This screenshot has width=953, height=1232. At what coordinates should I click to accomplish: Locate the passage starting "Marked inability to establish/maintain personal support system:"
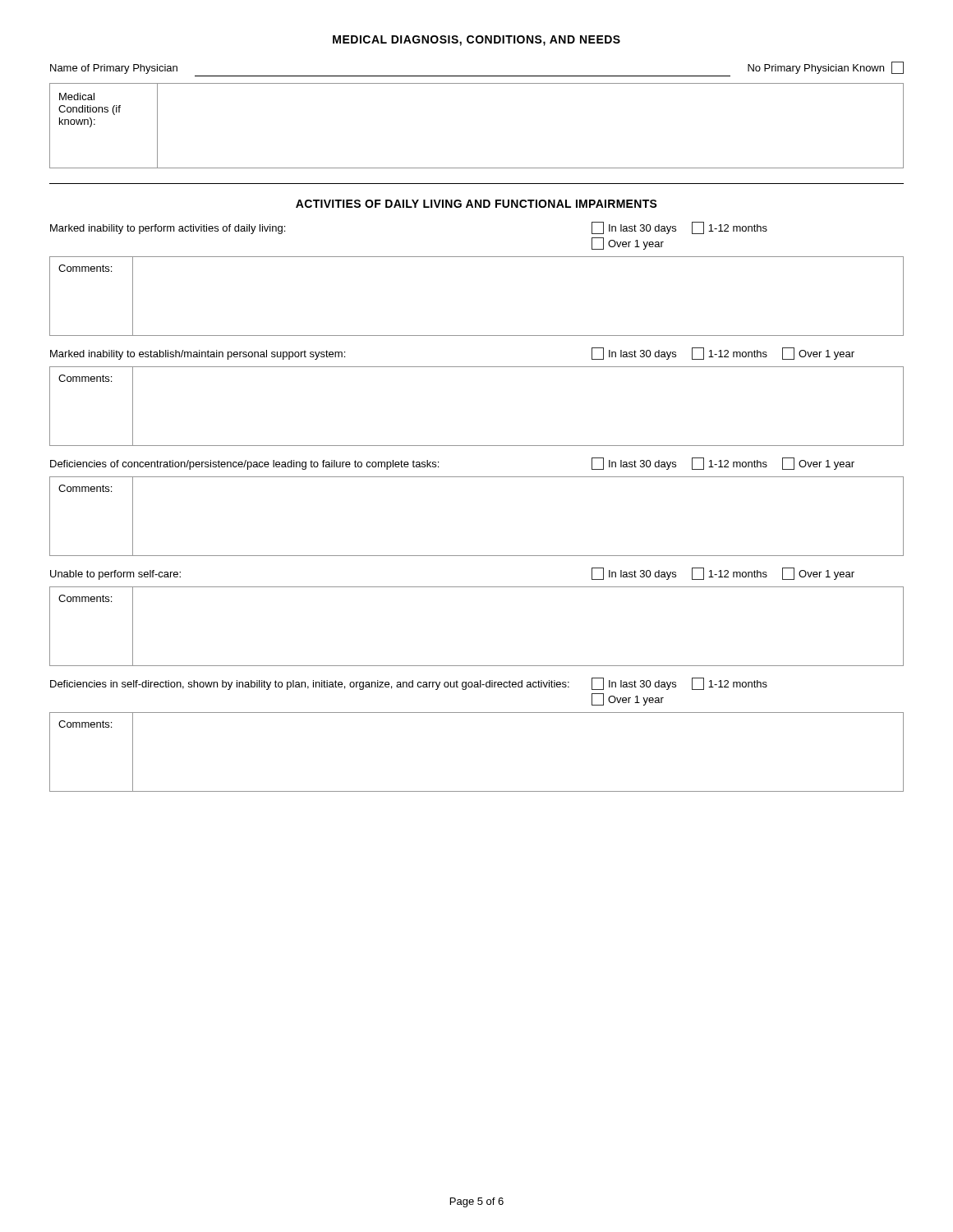click(x=476, y=355)
